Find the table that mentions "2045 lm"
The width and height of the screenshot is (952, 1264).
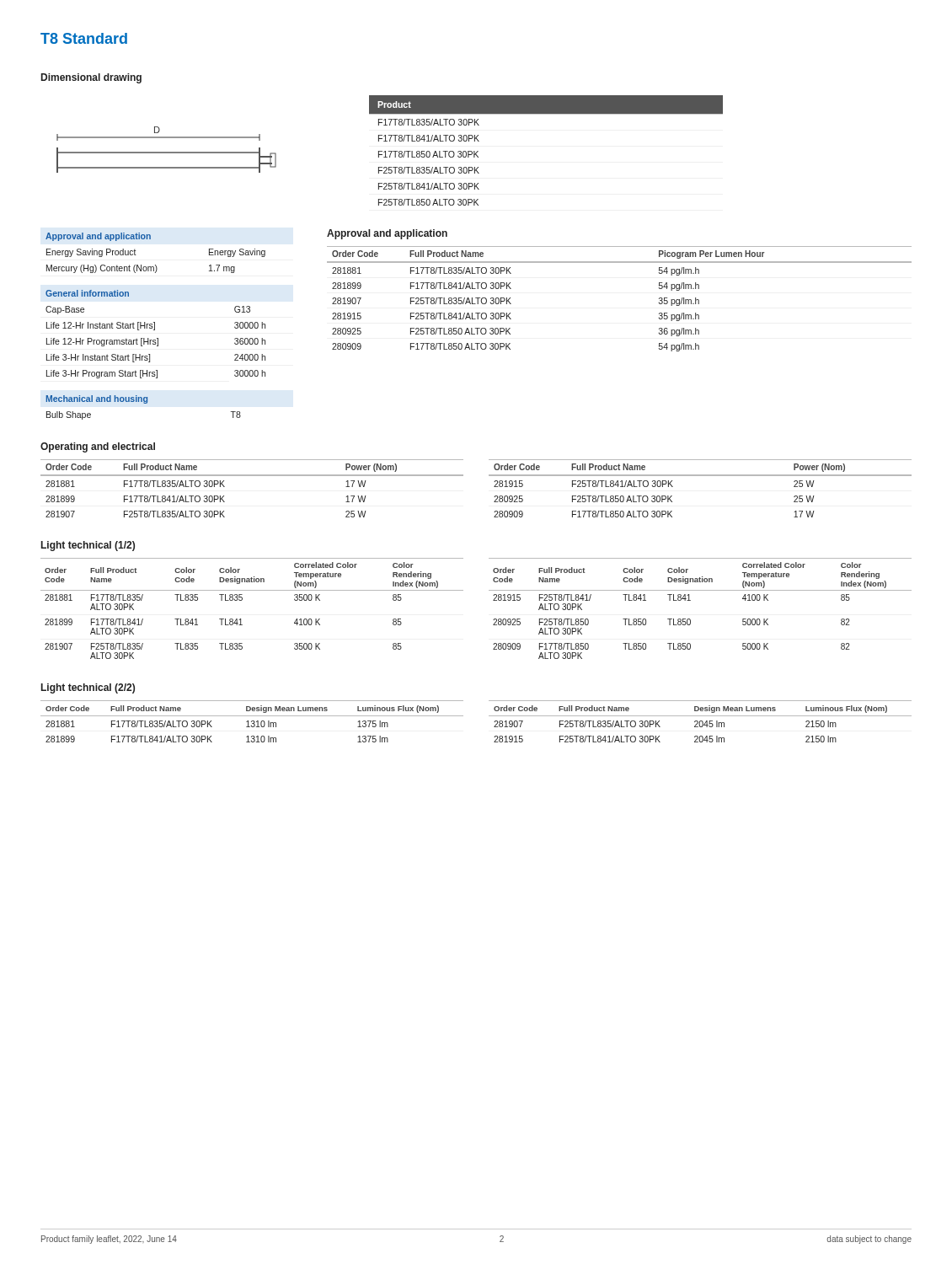click(700, 723)
